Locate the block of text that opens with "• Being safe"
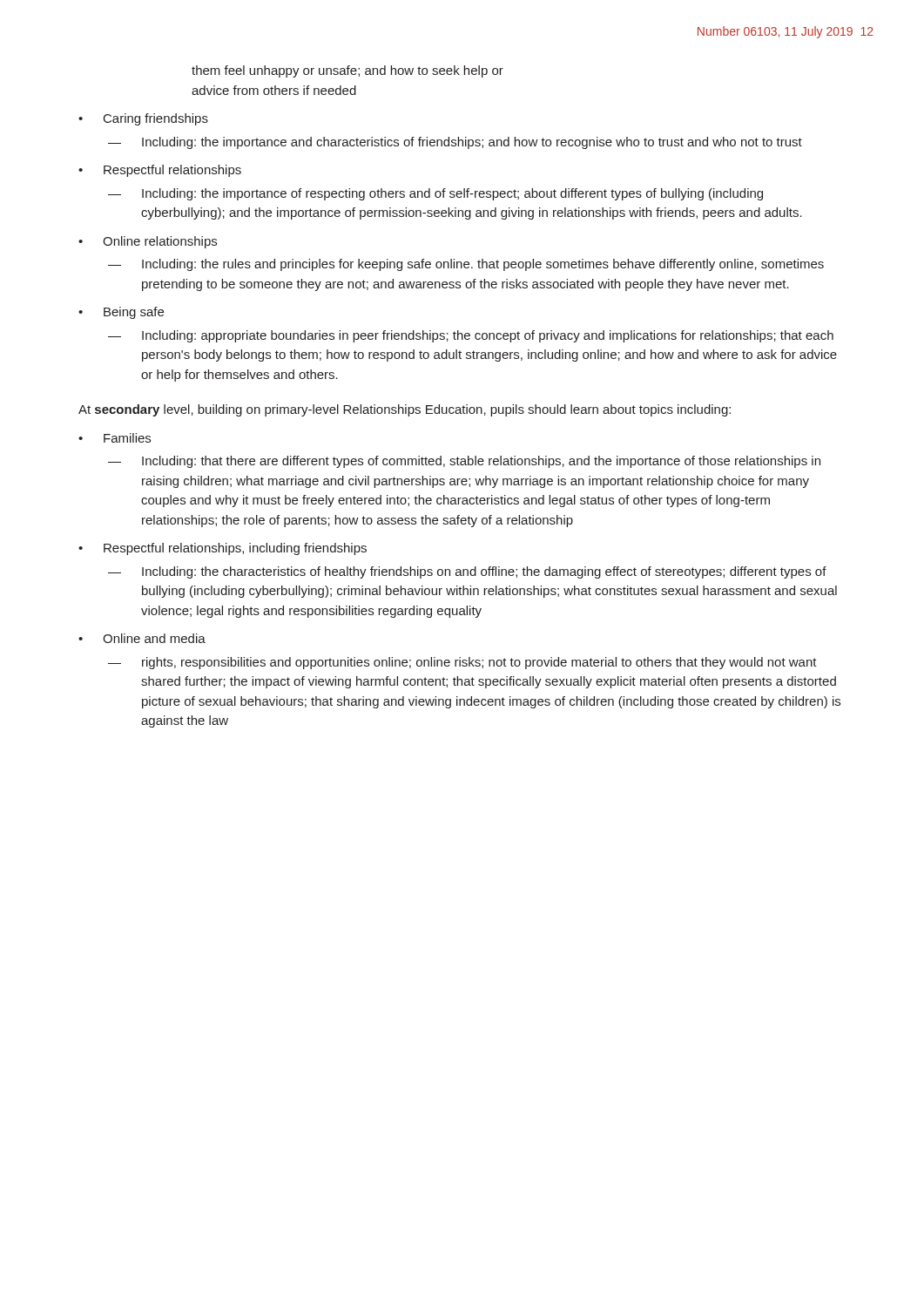 tap(462, 345)
